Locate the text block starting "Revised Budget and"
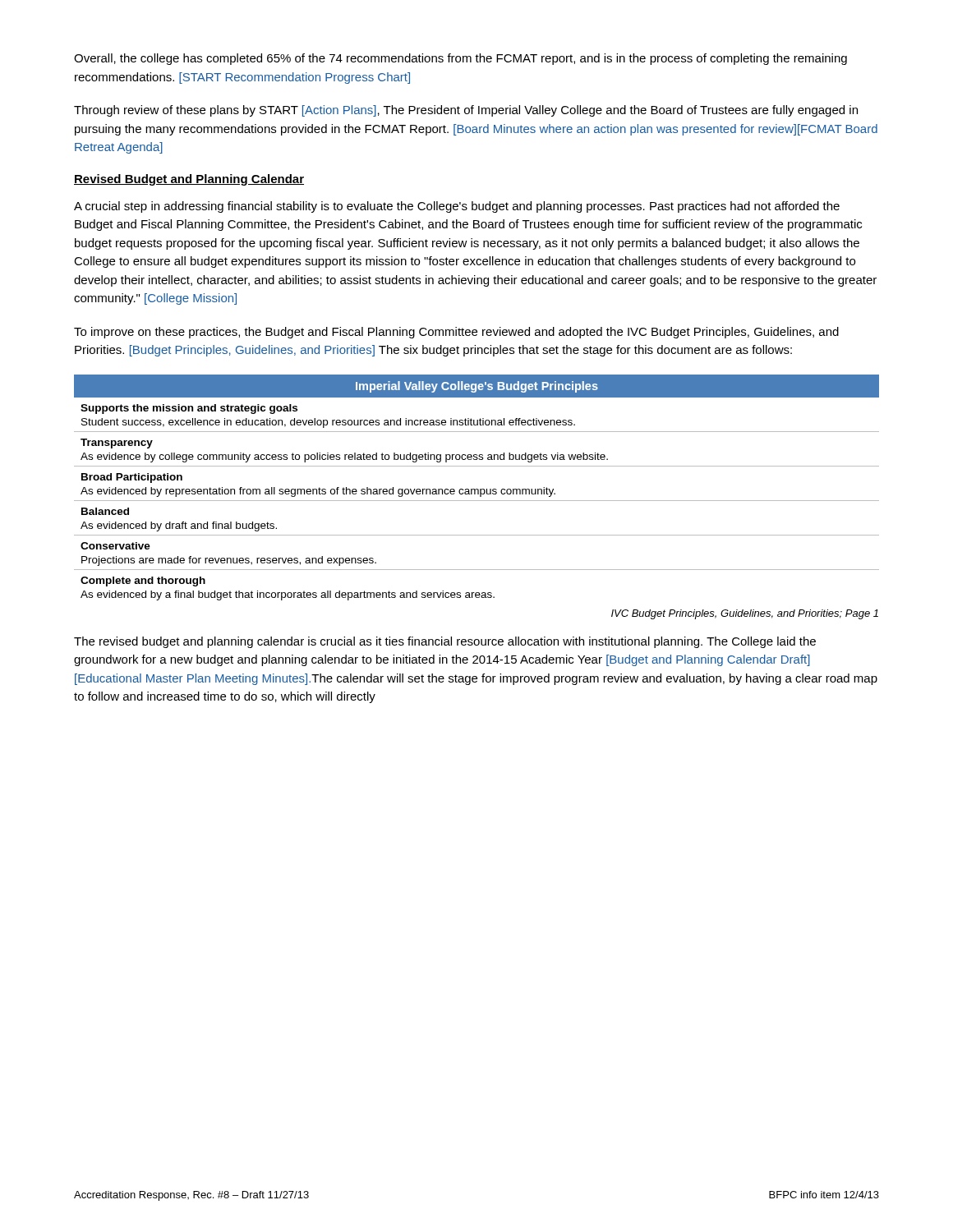The image size is (953, 1232). [189, 178]
